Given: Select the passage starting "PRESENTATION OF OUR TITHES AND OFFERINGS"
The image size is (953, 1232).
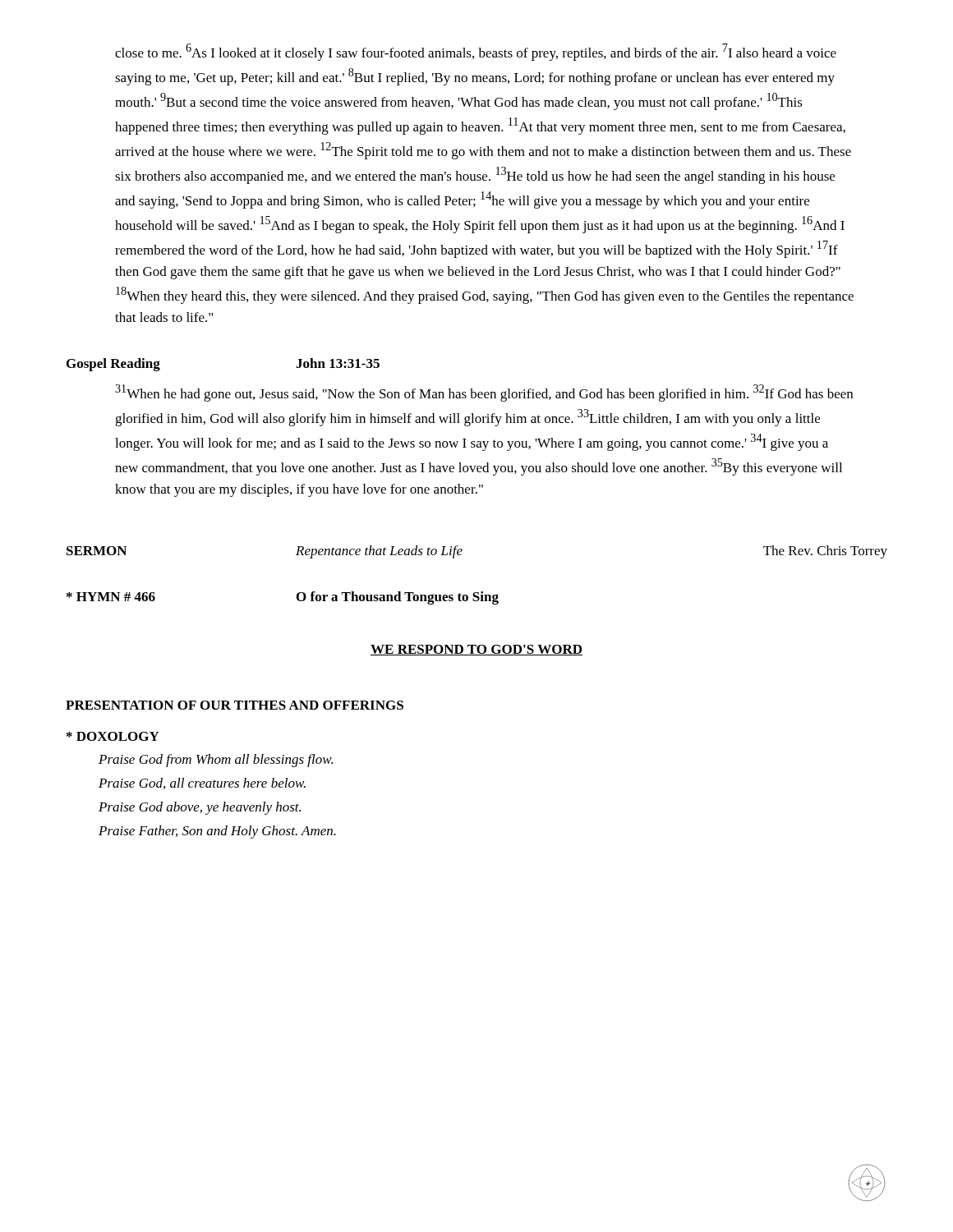Looking at the screenshot, I should tap(235, 705).
